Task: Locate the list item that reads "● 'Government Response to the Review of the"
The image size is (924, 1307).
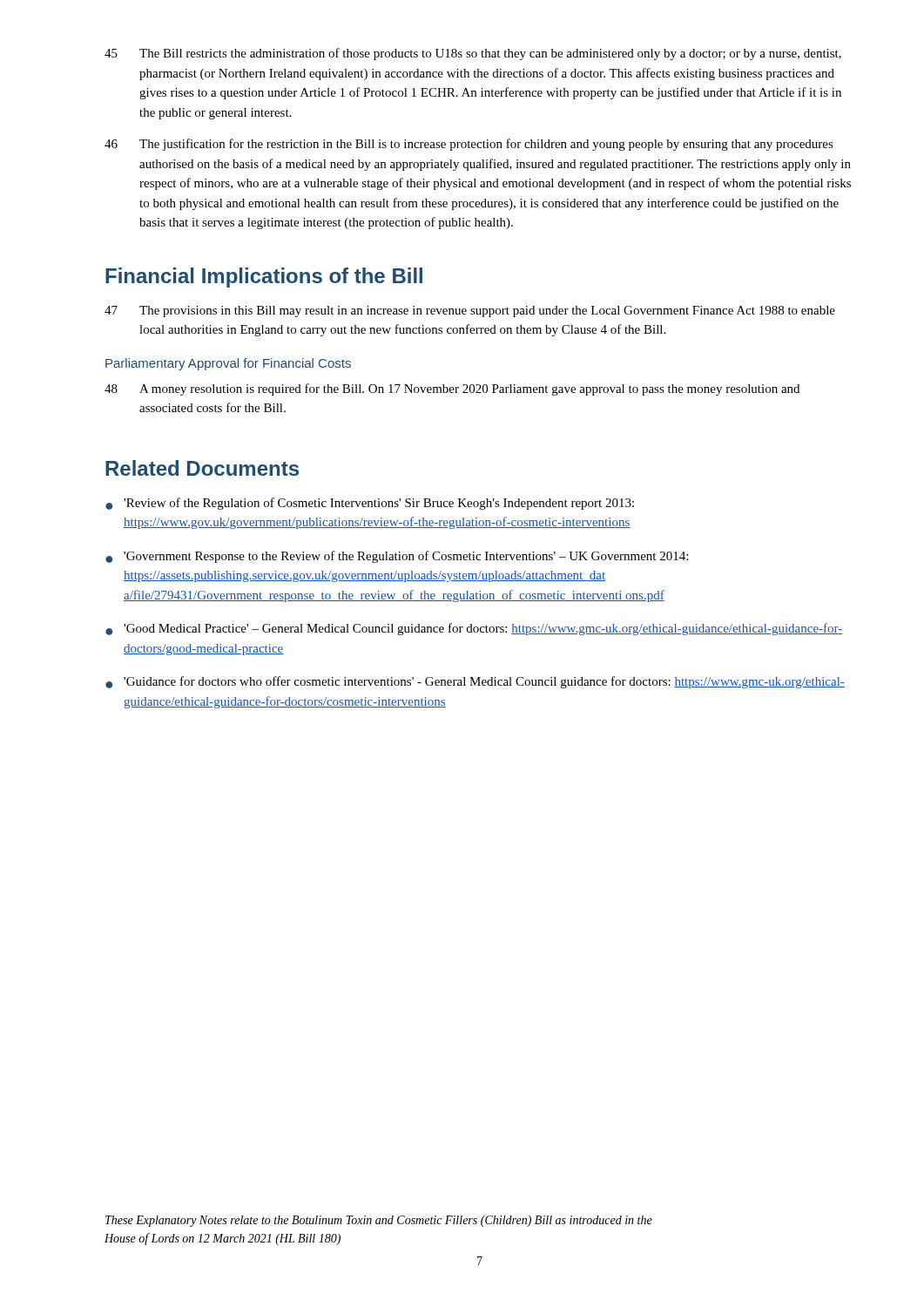Action: (x=479, y=575)
